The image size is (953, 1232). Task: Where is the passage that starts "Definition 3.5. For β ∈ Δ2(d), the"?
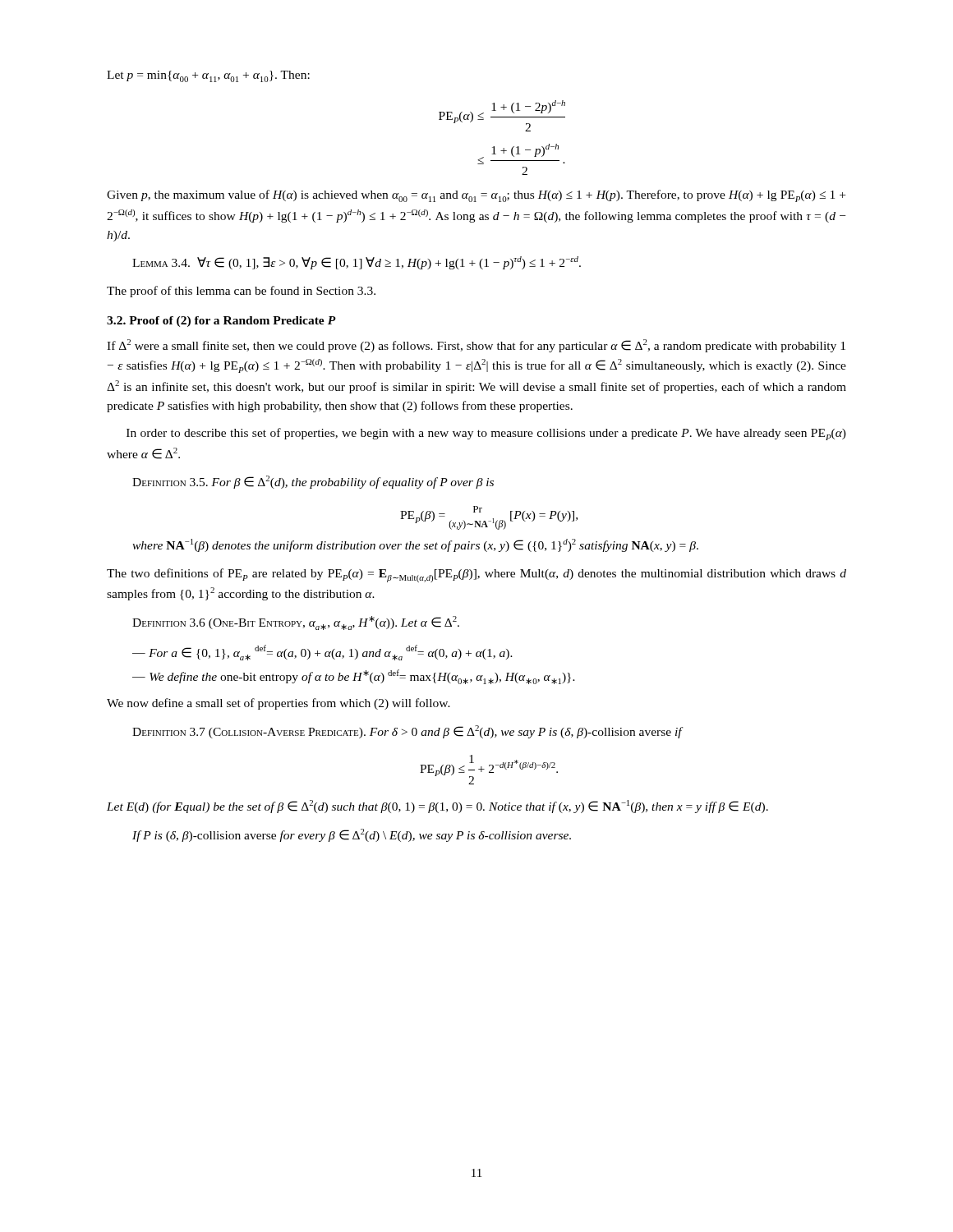pos(489,514)
